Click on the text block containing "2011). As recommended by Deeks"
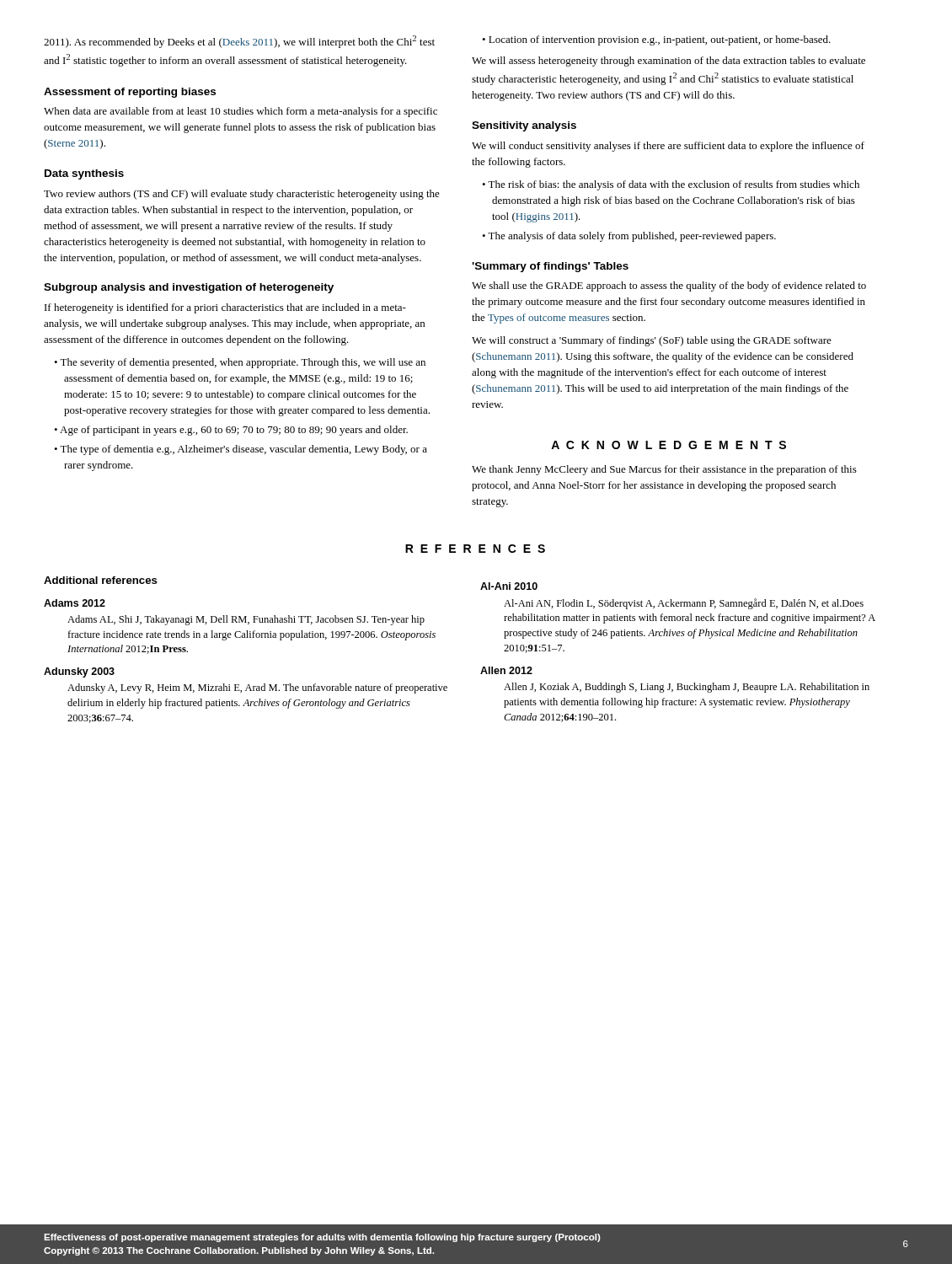The image size is (952, 1264). 239,50
